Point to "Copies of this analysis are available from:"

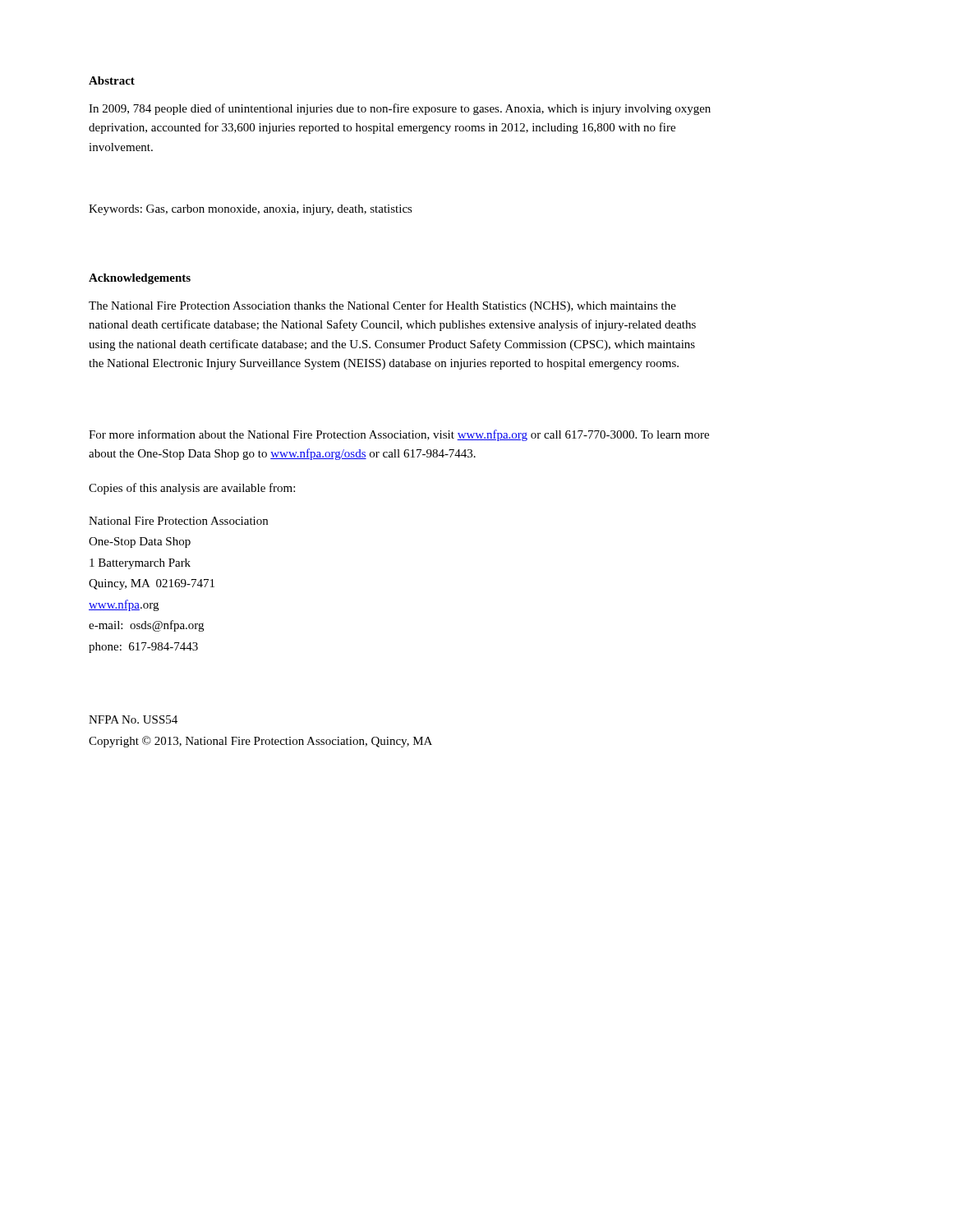[x=192, y=487]
